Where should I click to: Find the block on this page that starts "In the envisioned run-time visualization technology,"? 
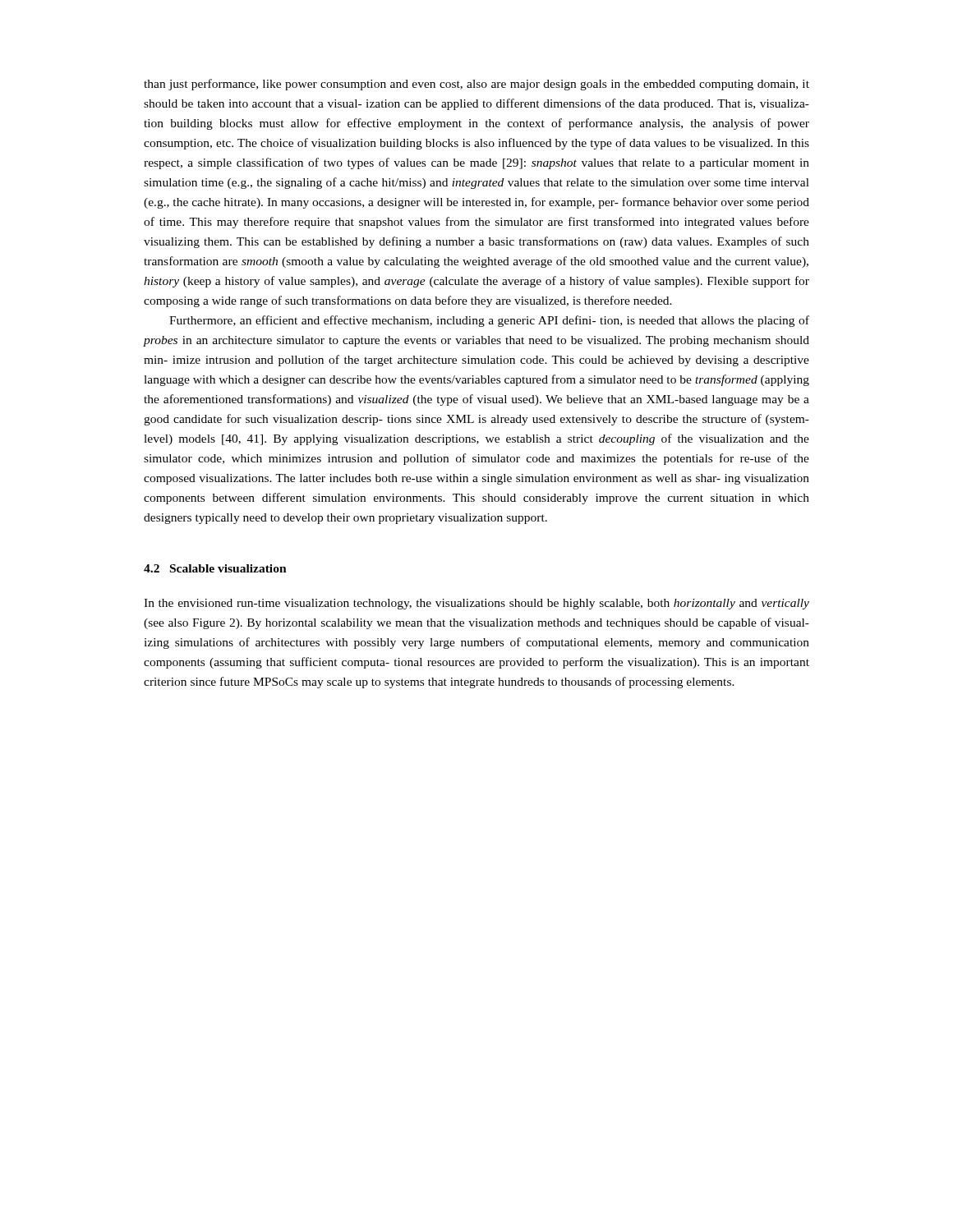pyautogui.click(x=476, y=643)
